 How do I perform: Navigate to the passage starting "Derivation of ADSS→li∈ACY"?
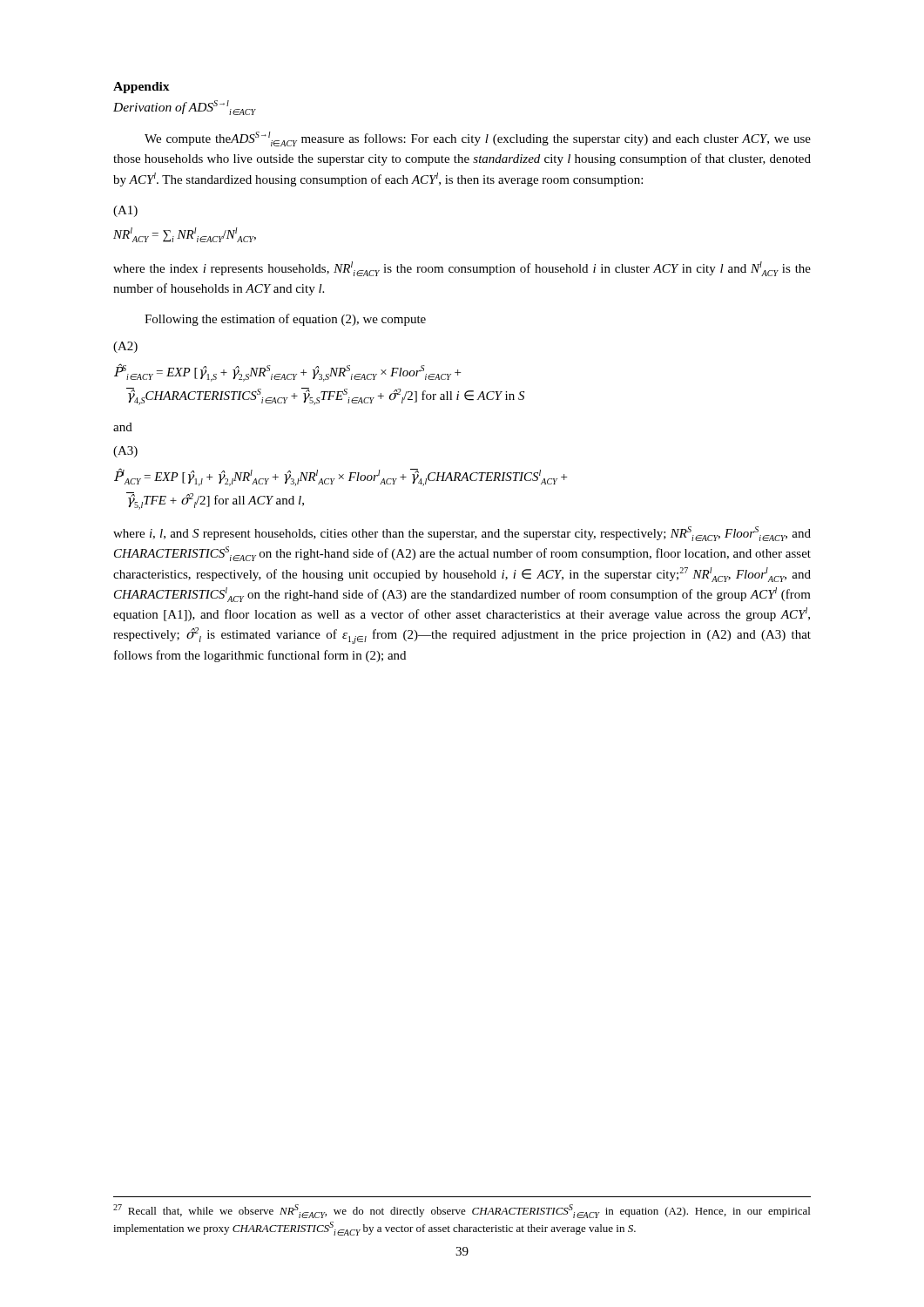[x=184, y=107]
